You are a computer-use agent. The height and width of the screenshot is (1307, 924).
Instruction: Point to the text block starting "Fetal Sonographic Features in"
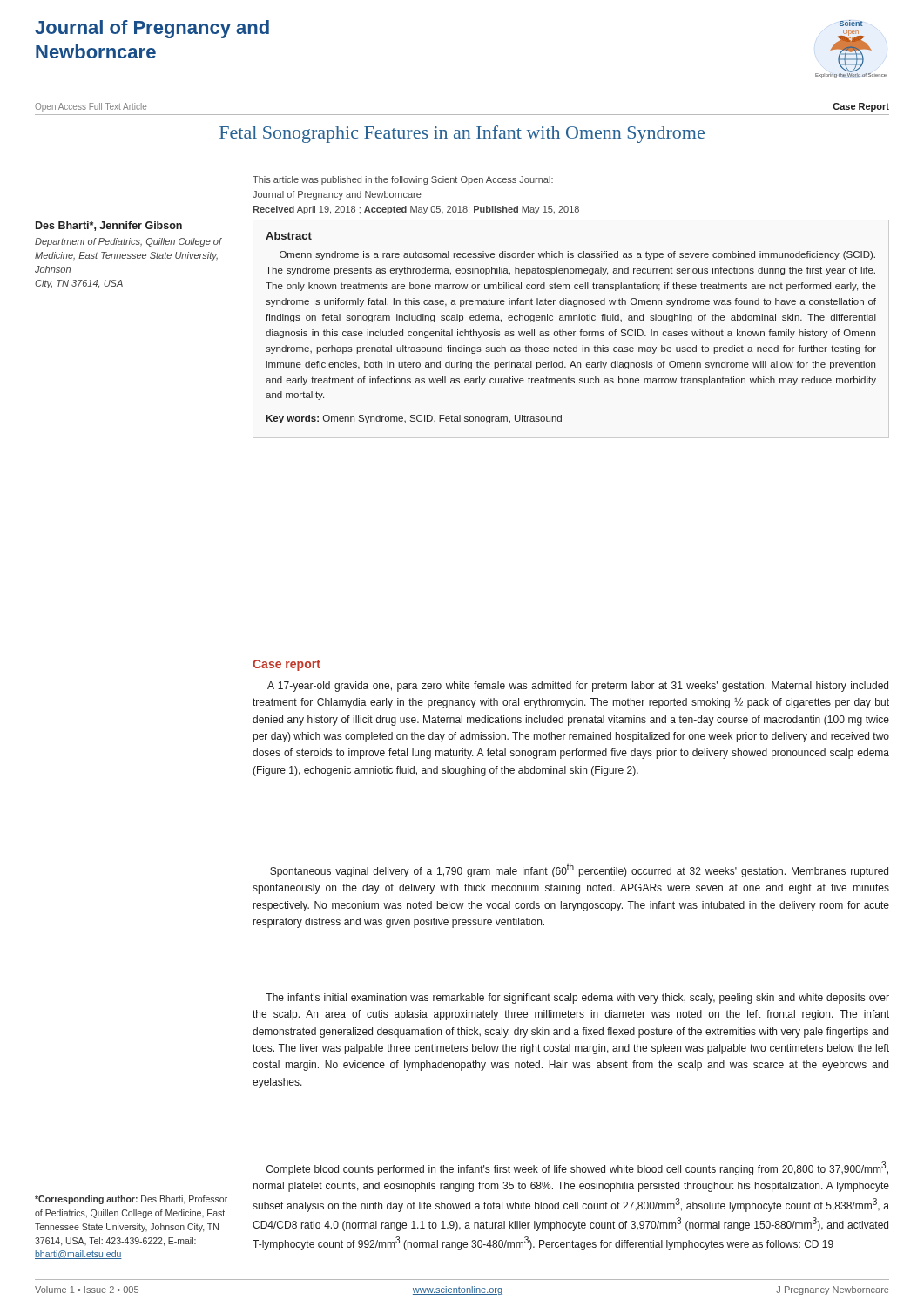(462, 132)
